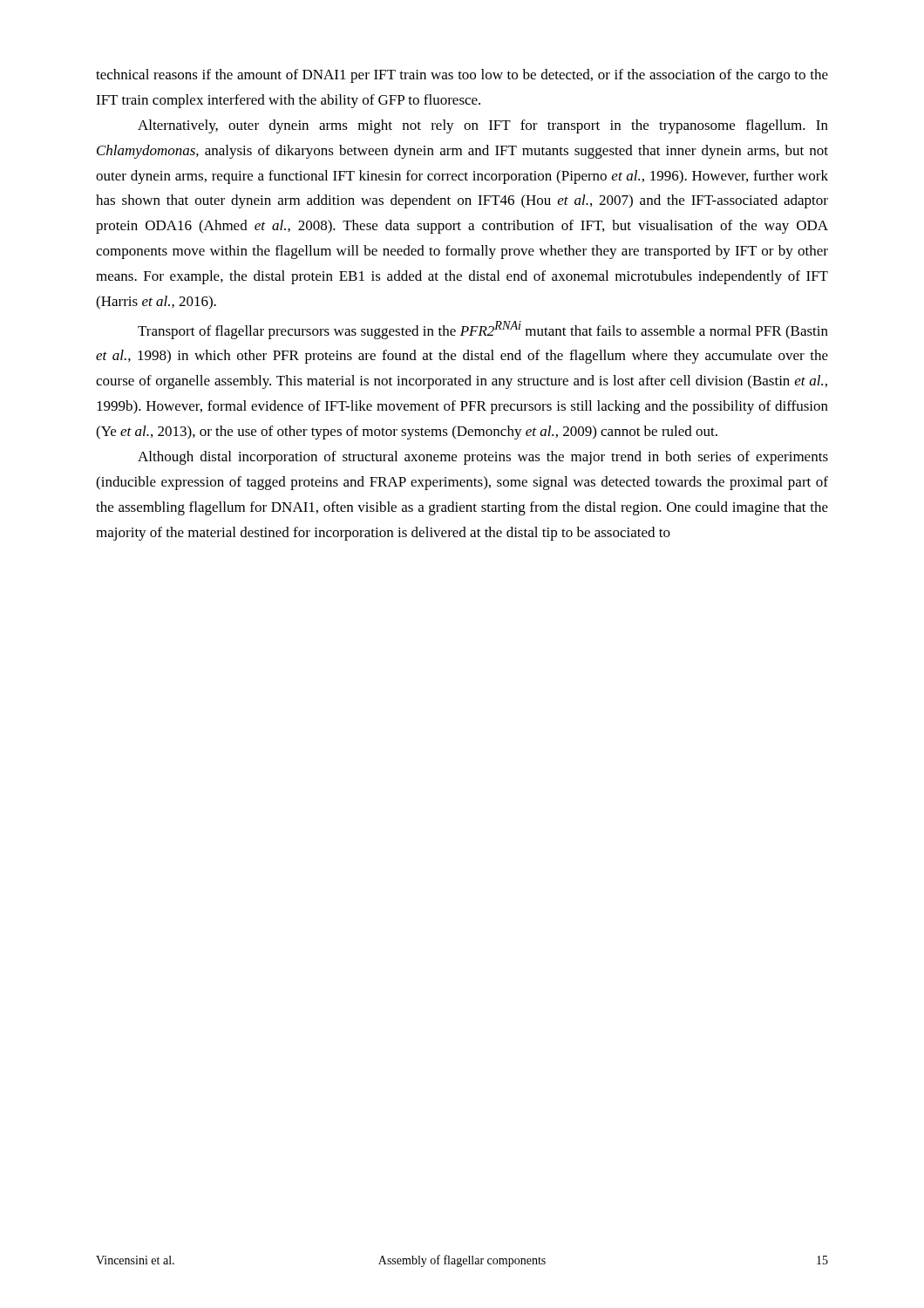Locate the text block containing "Transport of flagellar precursors was suggested"
The height and width of the screenshot is (1308, 924).
click(x=462, y=380)
